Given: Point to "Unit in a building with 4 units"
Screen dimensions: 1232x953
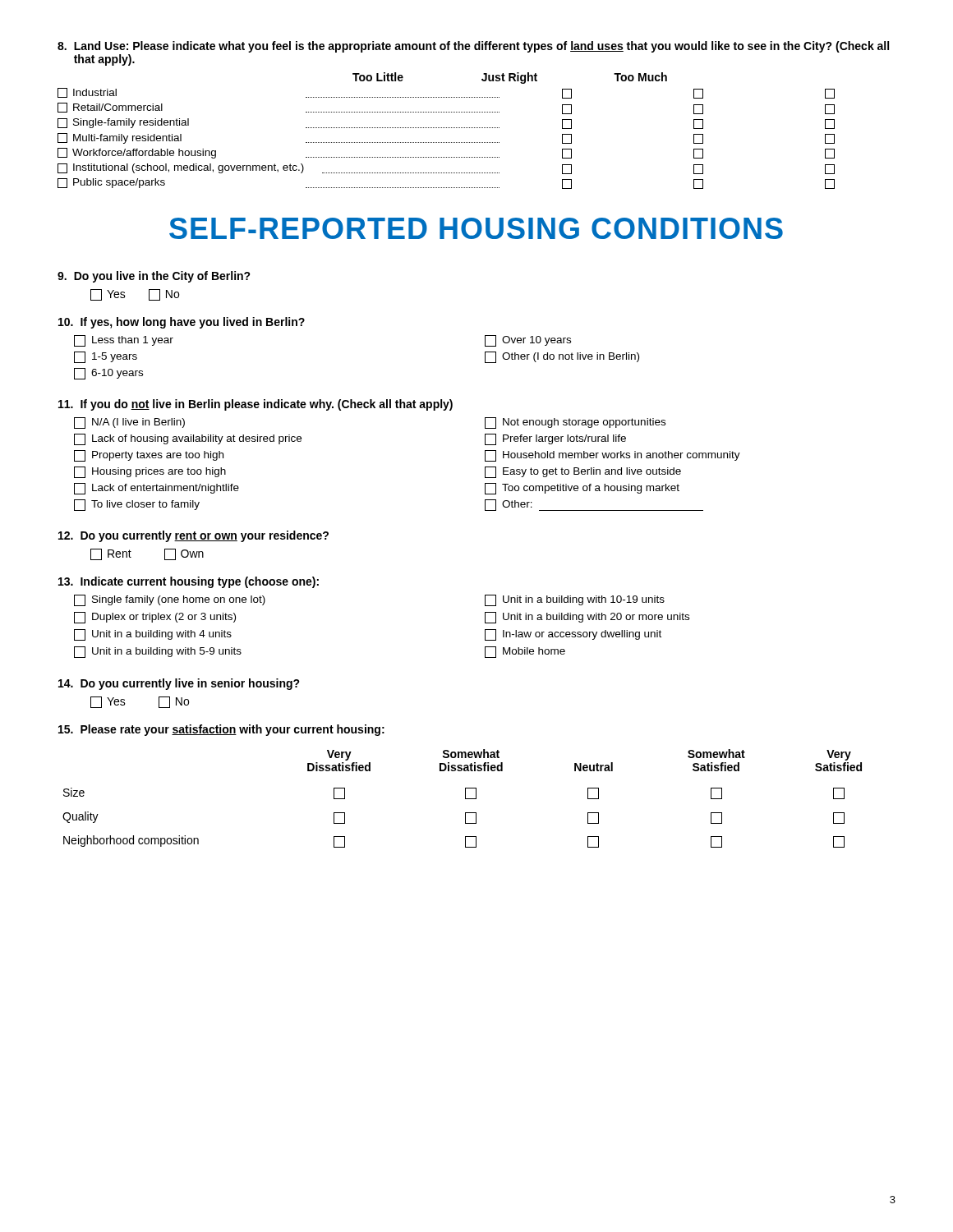Looking at the screenshot, I should [x=153, y=634].
